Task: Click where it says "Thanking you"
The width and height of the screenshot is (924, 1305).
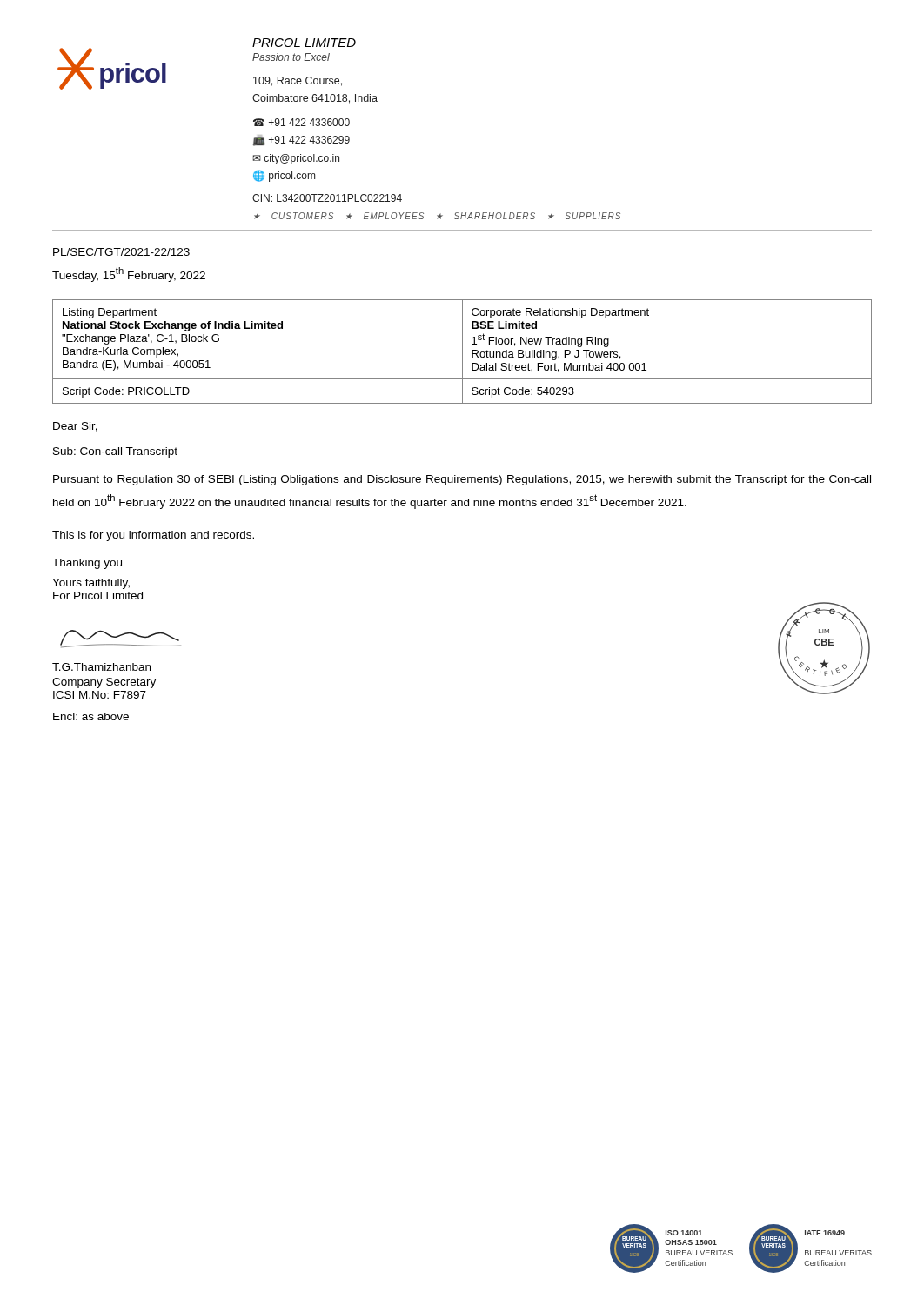Action: tap(87, 563)
